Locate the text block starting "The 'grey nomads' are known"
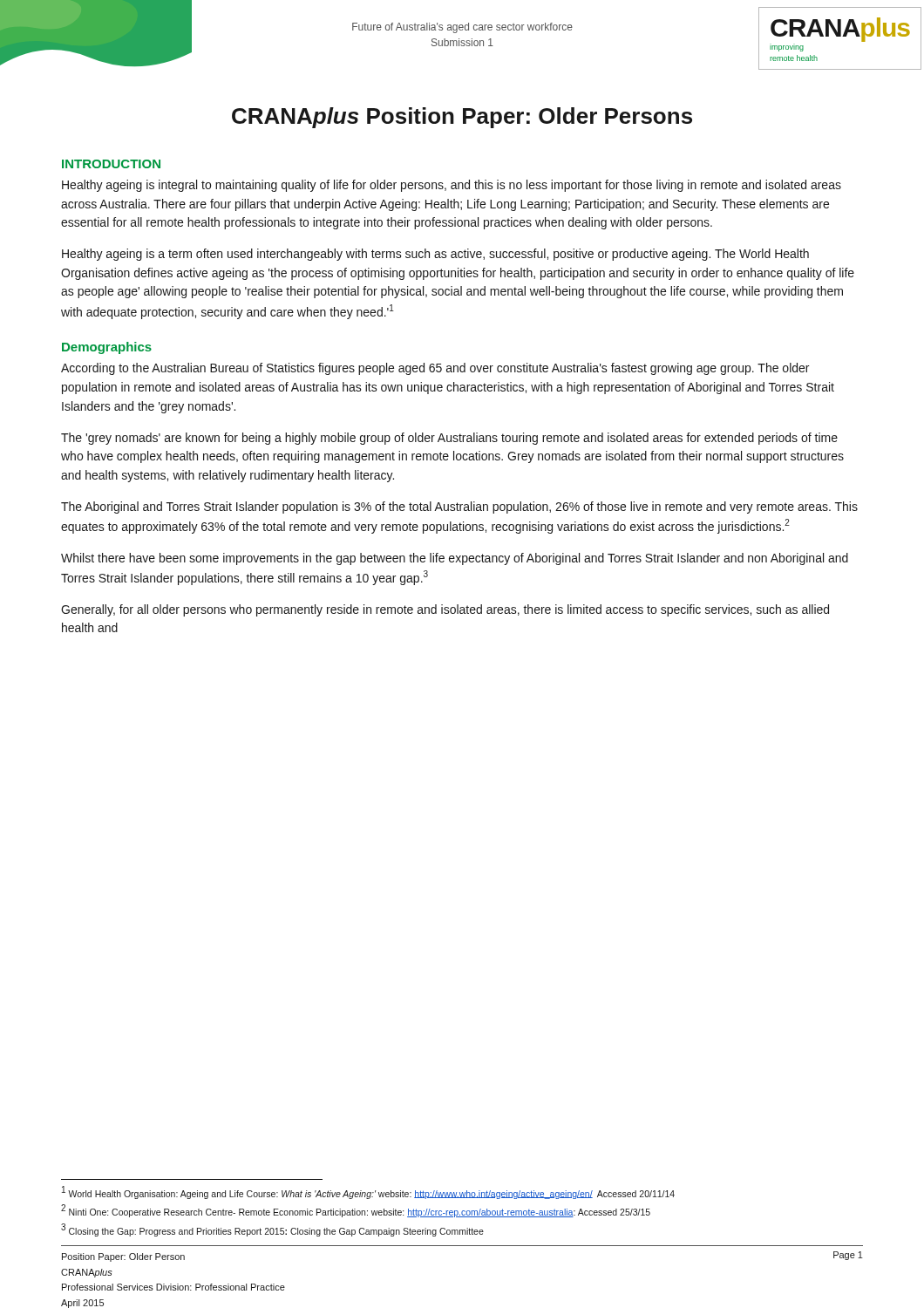The height and width of the screenshot is (1308, 924). 452,456
